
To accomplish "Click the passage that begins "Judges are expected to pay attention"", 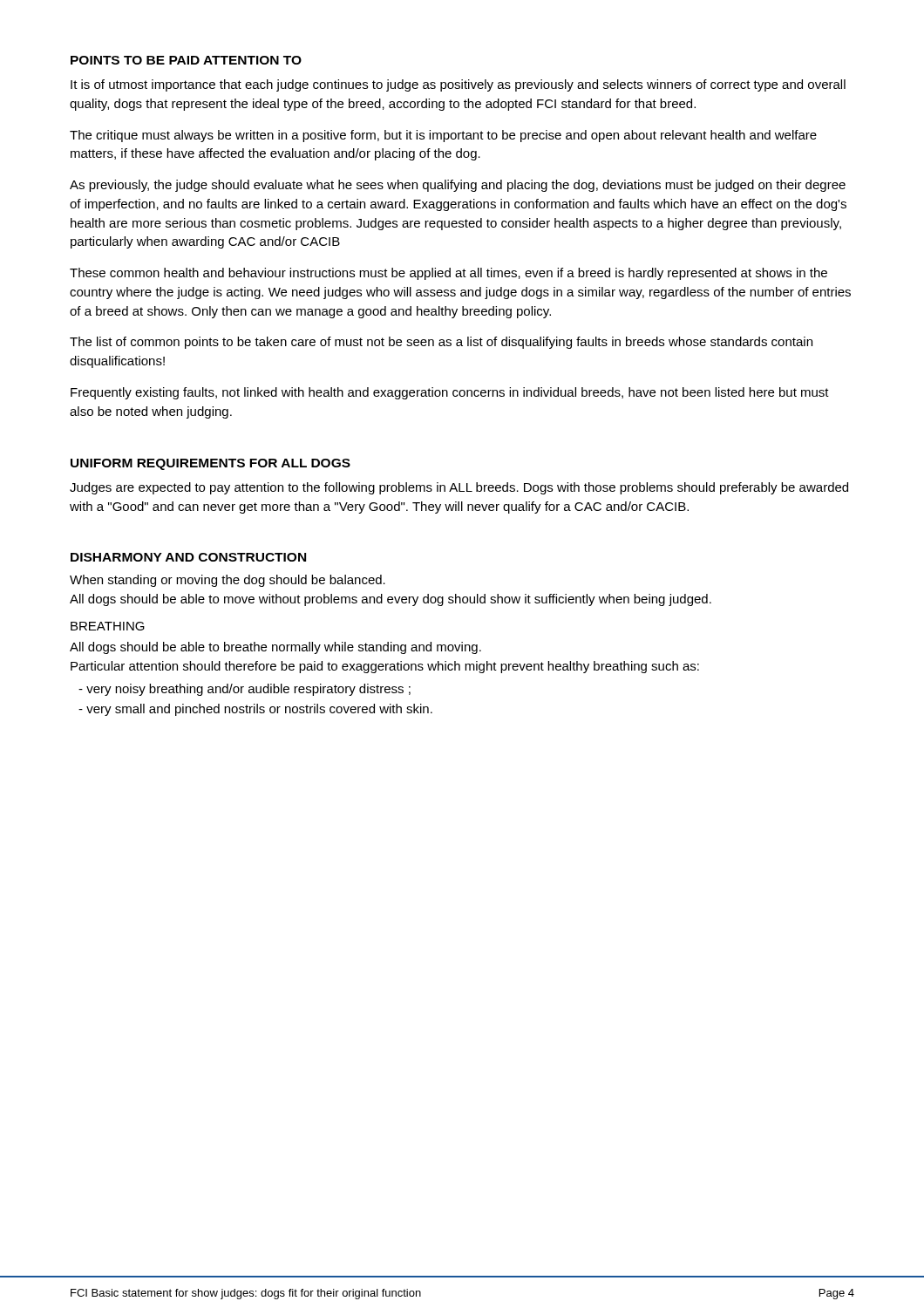I will pos(459,497).
